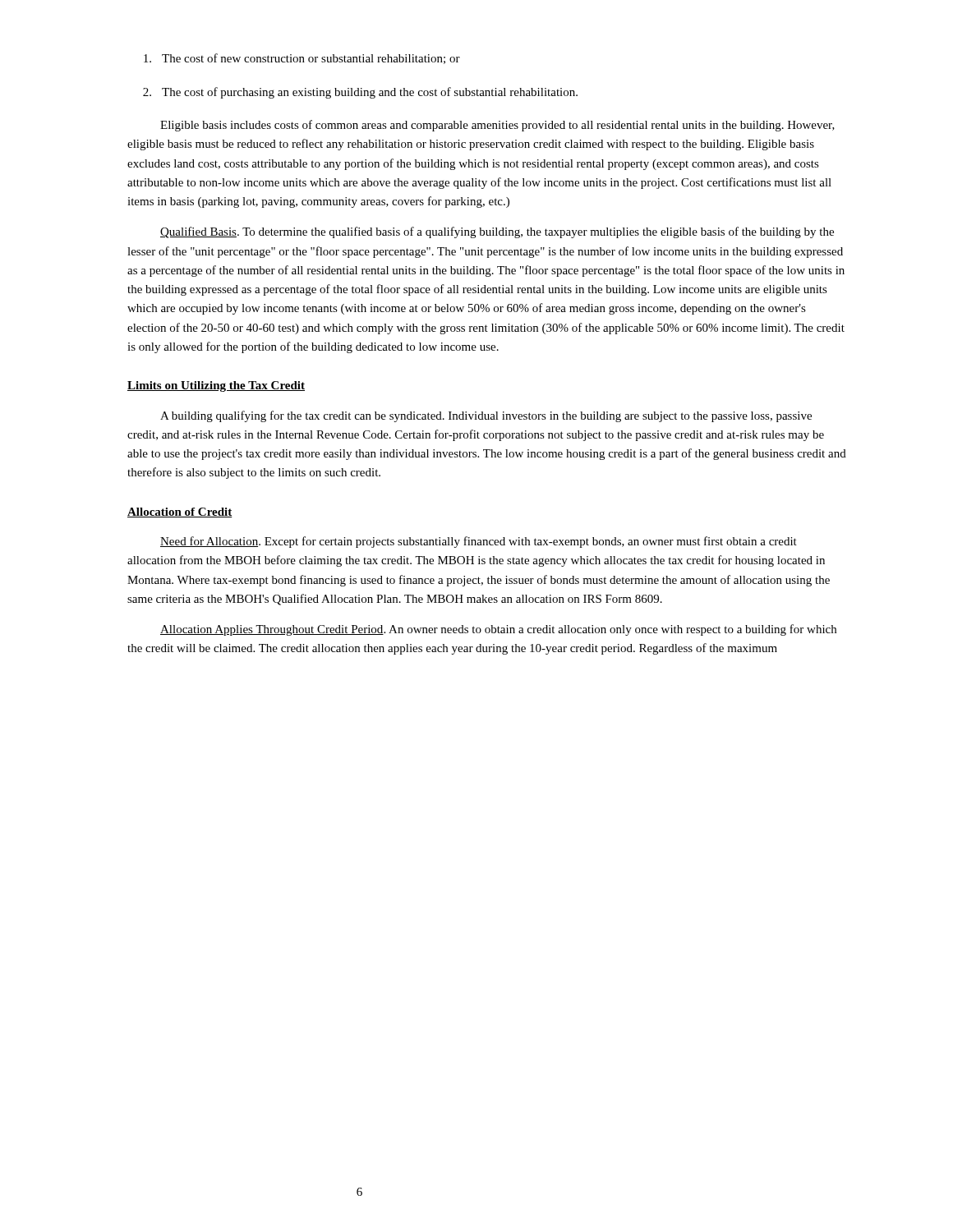The width and height of the screenshot is (953, 1232).
Task: Select the passage starting "Allocation of Credit"
Action: 180,511
